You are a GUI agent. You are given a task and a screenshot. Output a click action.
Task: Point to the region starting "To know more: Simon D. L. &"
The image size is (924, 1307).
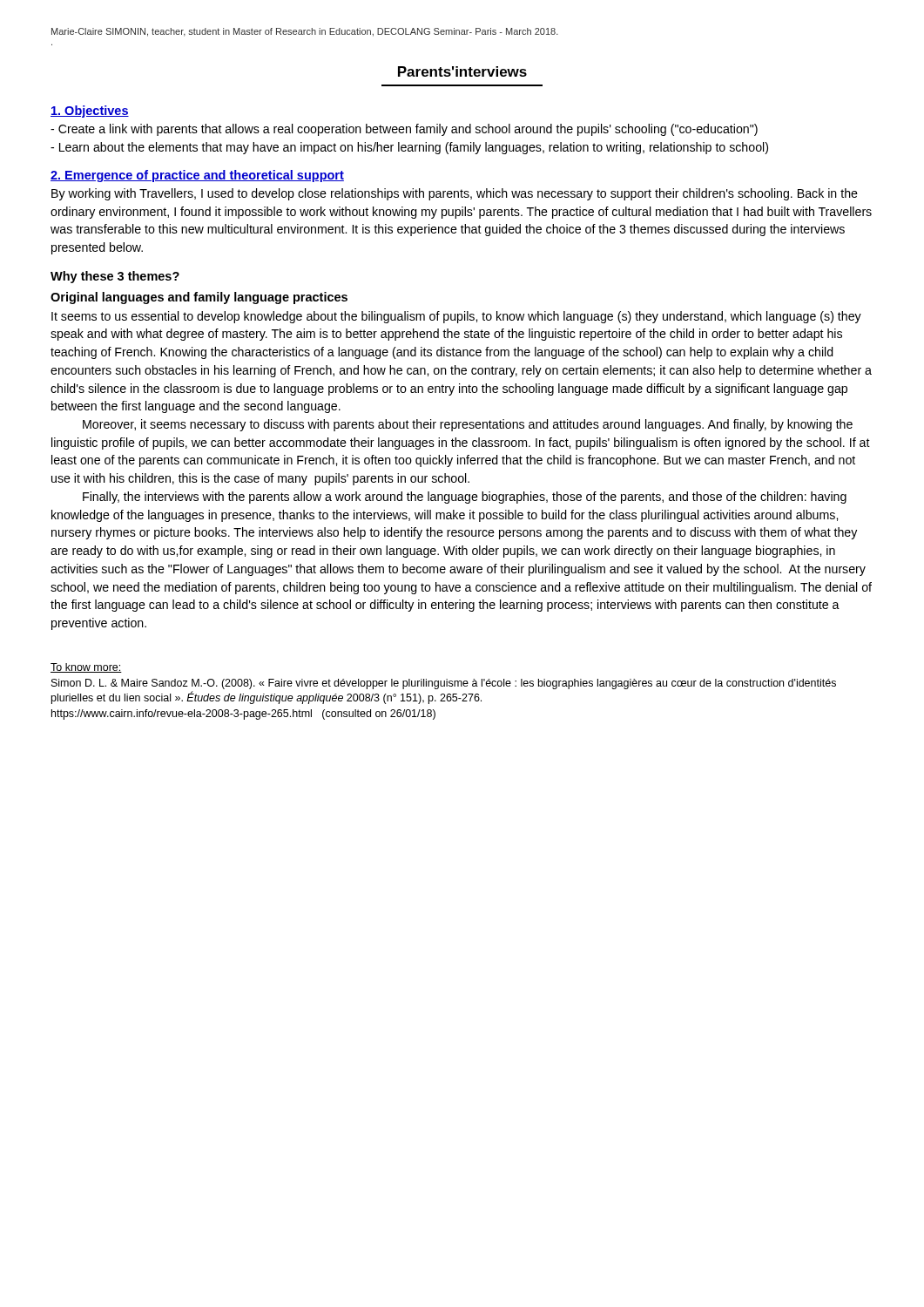[x=443, y=690]
